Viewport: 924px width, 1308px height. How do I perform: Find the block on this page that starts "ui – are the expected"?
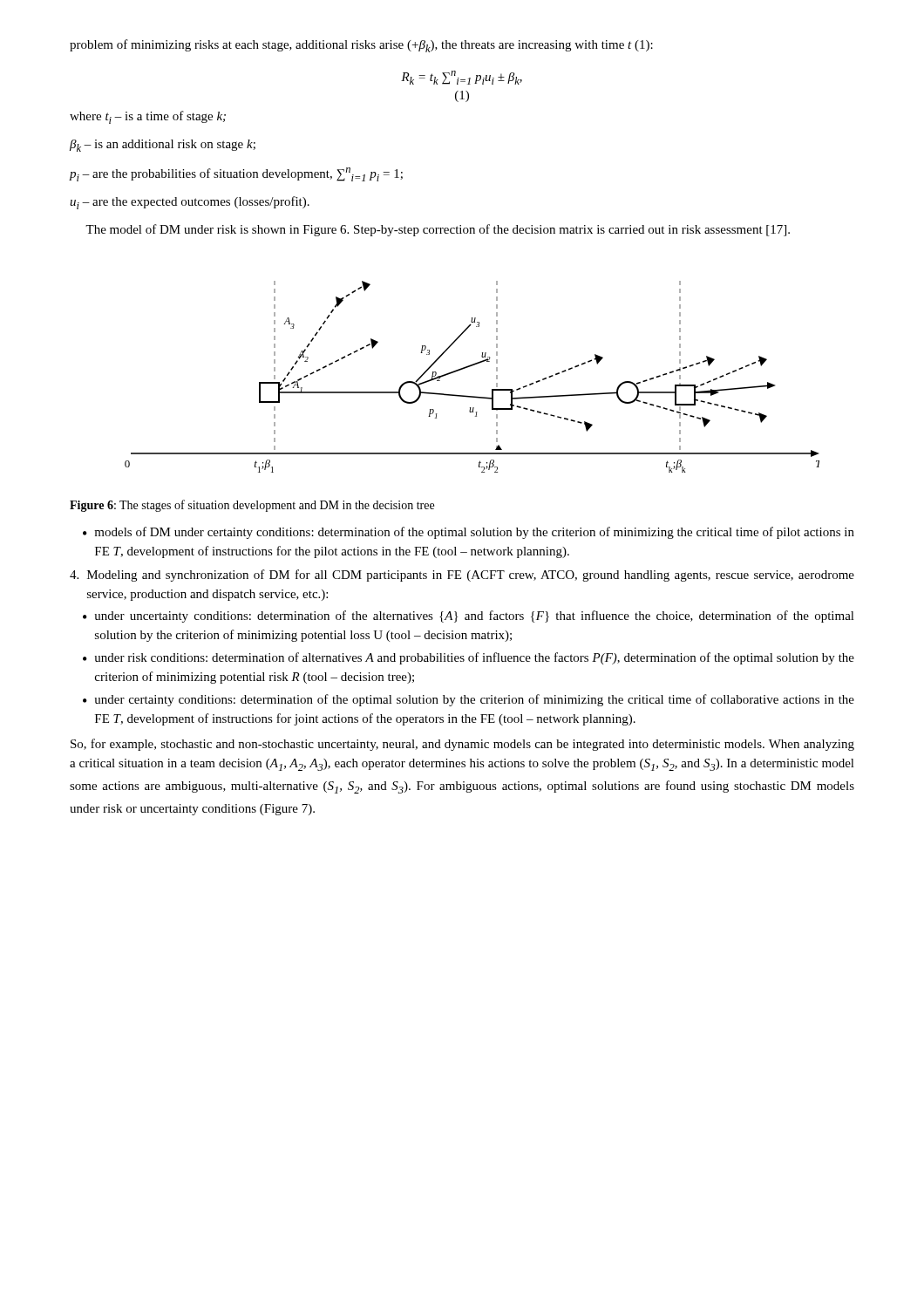pyautogui.click(x=190, y=203)
